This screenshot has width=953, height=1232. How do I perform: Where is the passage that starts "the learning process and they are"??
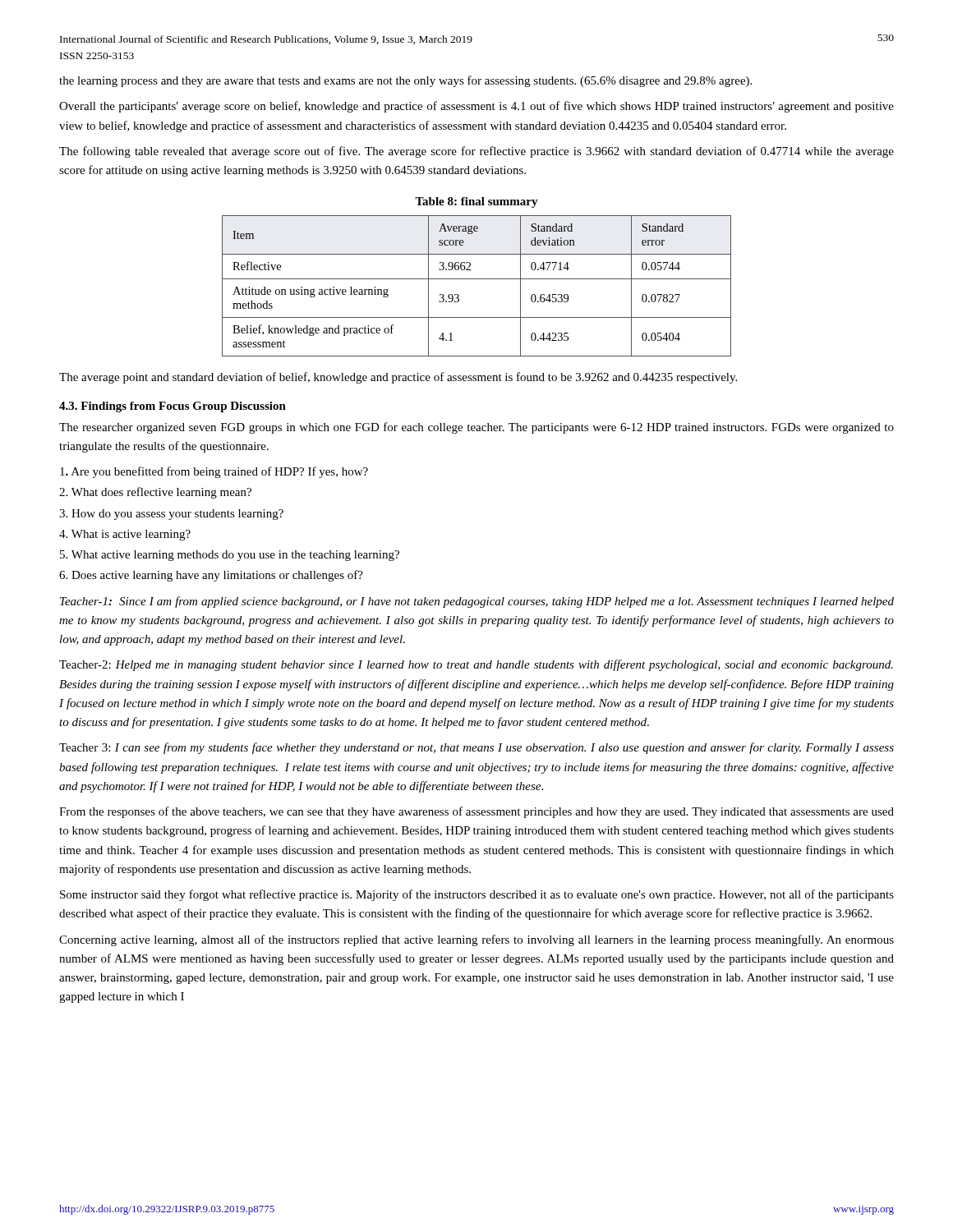[476, 81]
